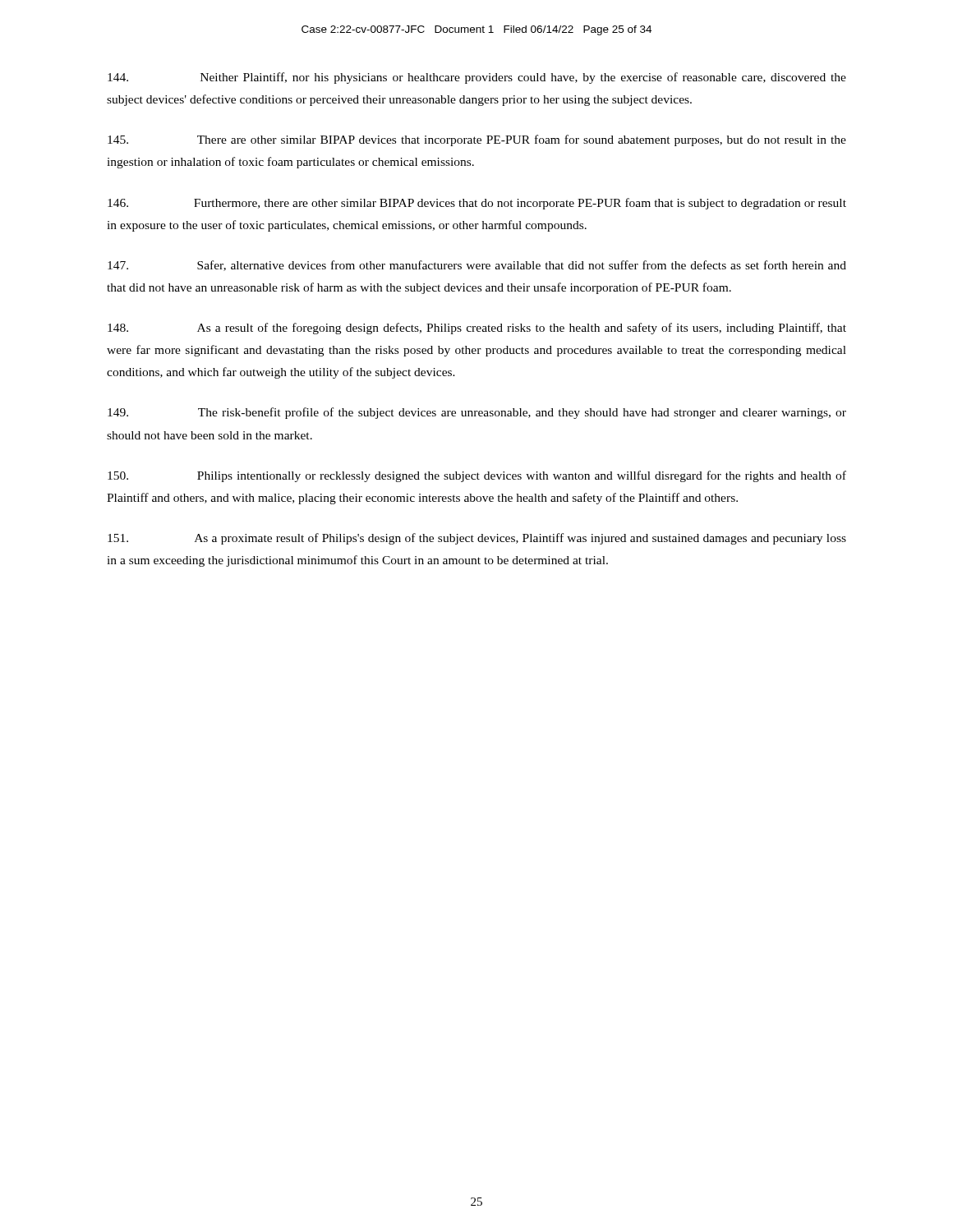Find the block on this page that starts "145. There are other similar BIPAP devices that"

476,149
